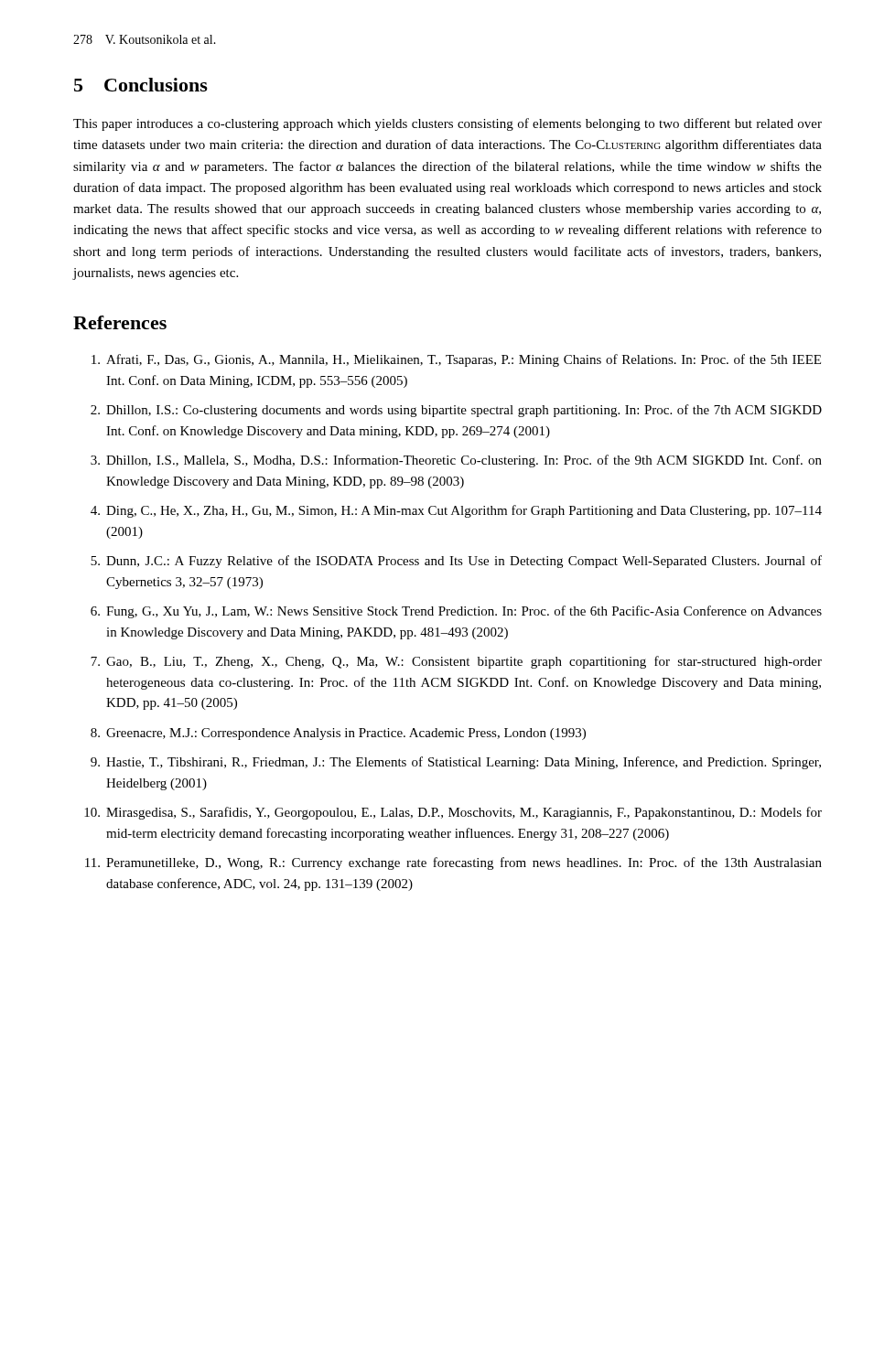The image size is (895, 1372).
Task: Where is the passage that starts "11. Peramunetilleke, D., Wong, R.:"?
Action: click(448, 873)
